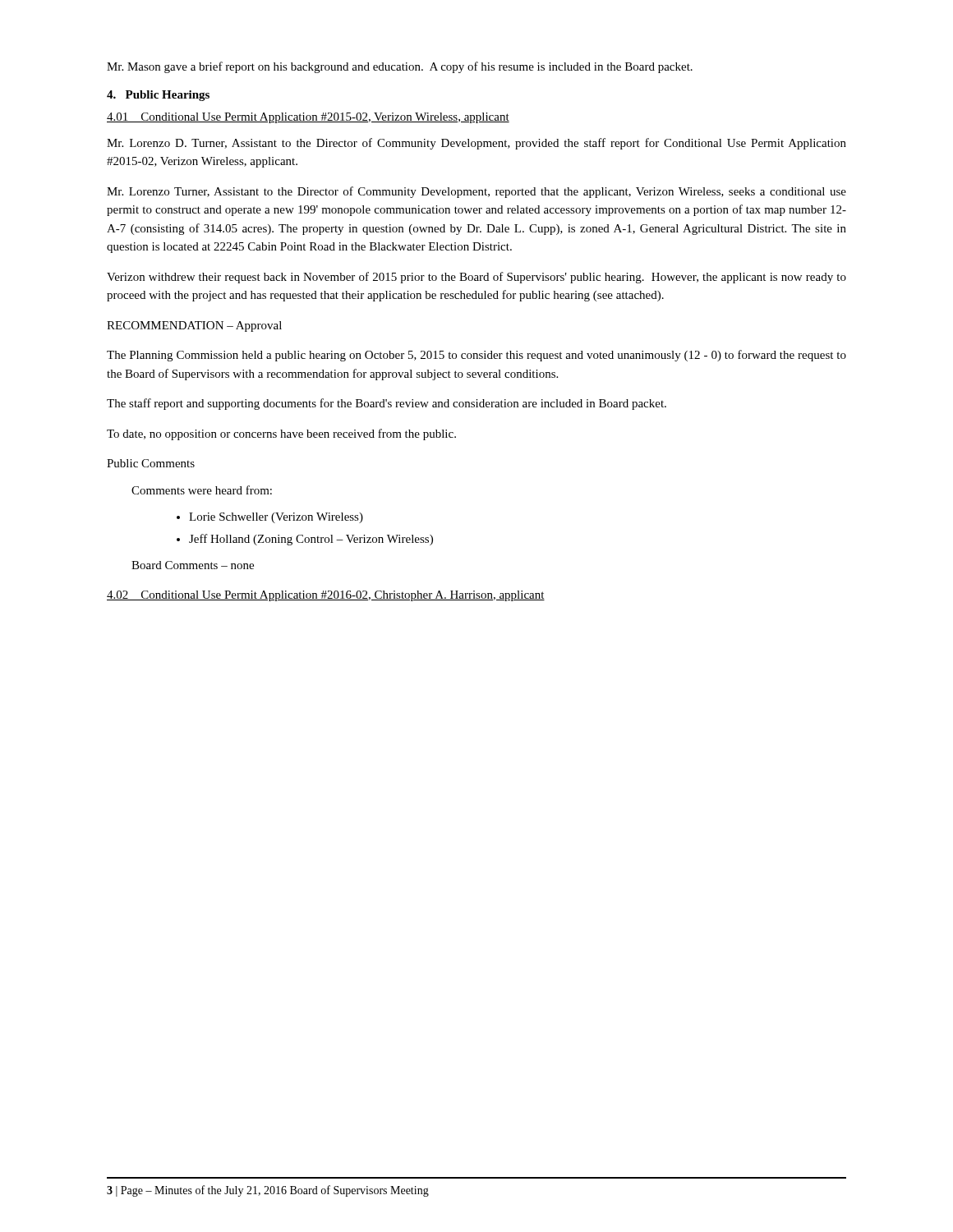
Task: Where does it say "4. Public Hearings"?
Action: [158, 94]
